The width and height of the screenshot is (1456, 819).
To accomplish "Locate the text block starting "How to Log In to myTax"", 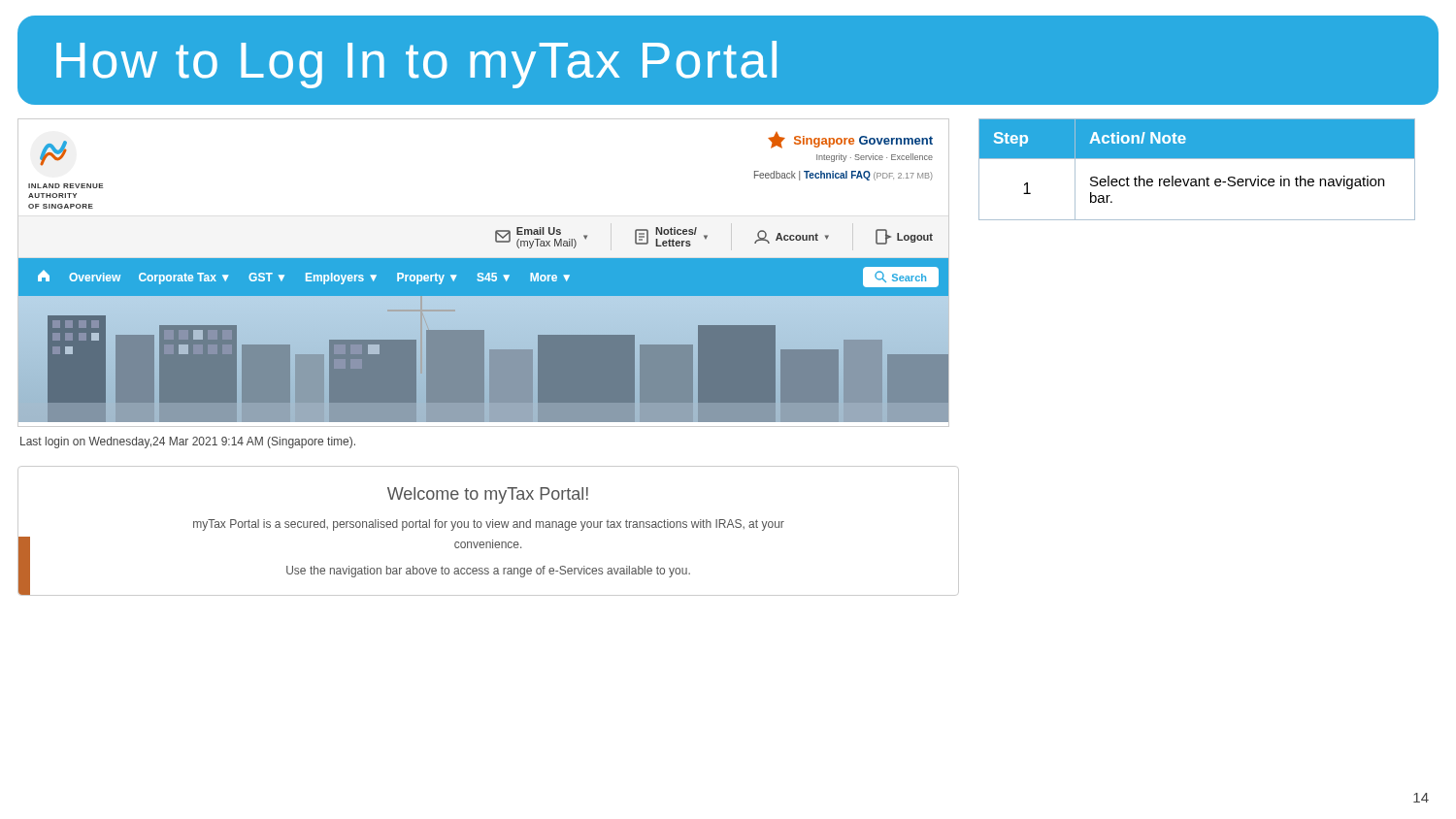I will (x=728, y=60).
